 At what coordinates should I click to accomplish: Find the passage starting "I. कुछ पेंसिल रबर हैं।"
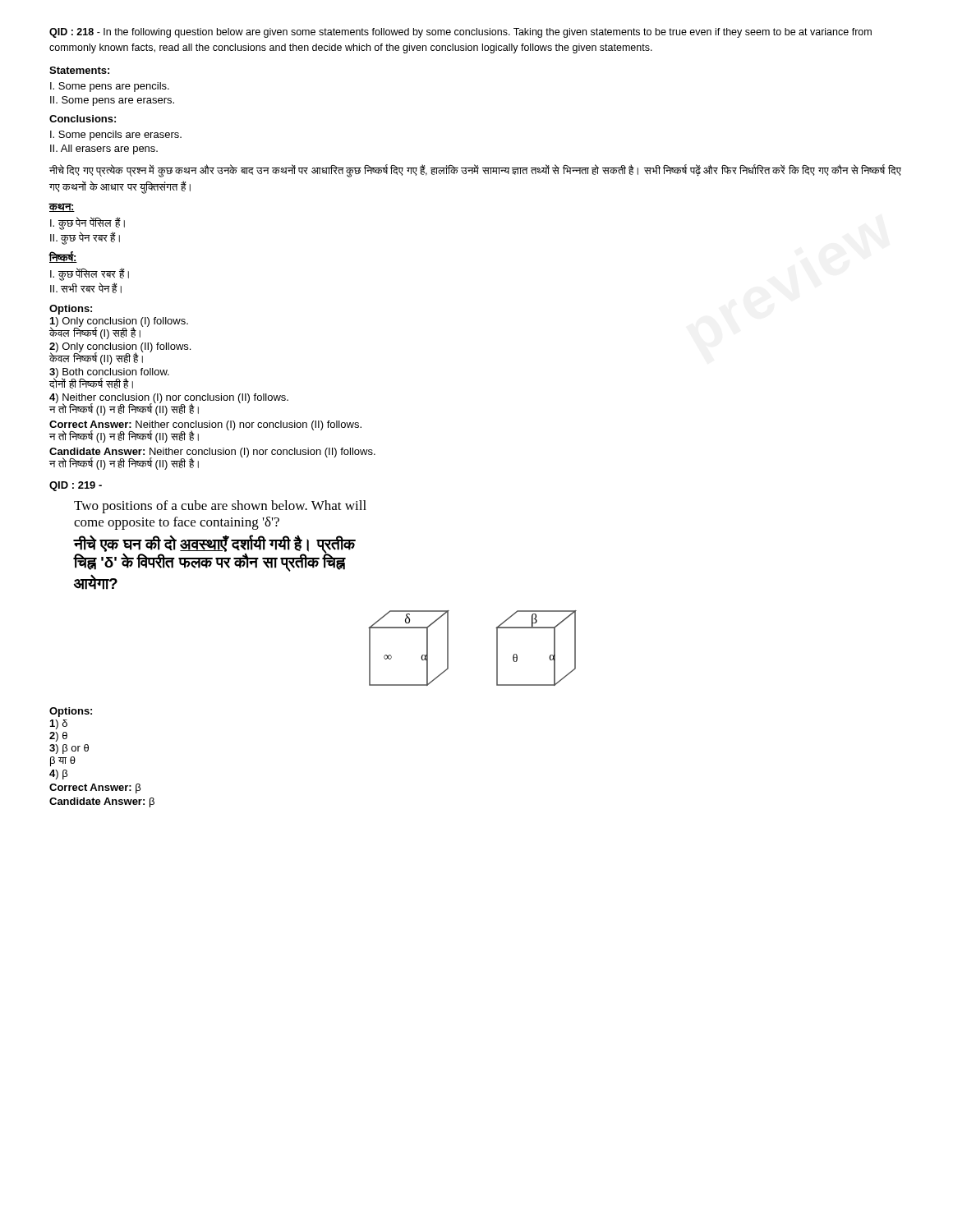(90, 274)
